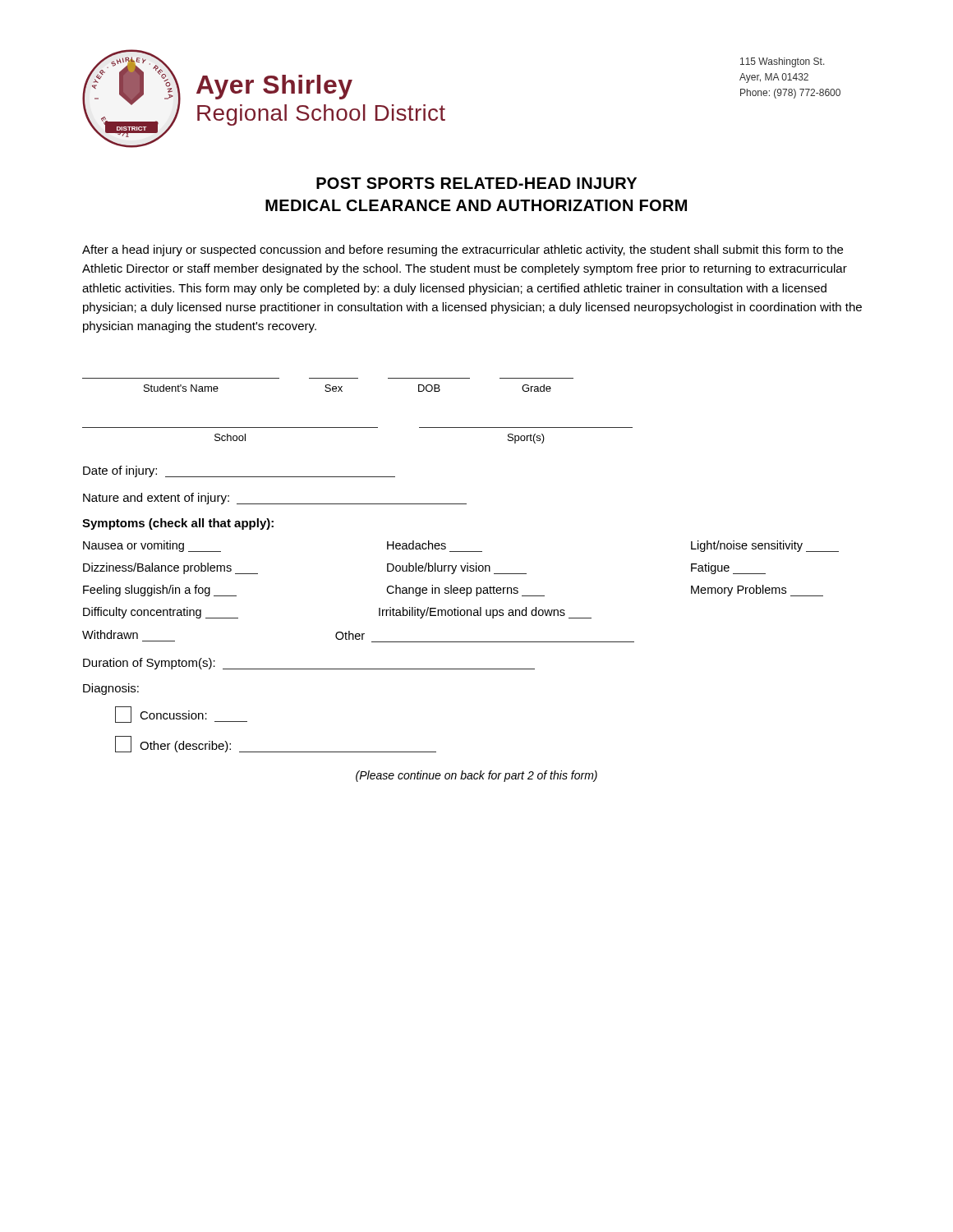Viewport: 953px width, 1232px height.
Task: Select the region starting "Nausea or vomiting"
Action: (x=152, y=545)
